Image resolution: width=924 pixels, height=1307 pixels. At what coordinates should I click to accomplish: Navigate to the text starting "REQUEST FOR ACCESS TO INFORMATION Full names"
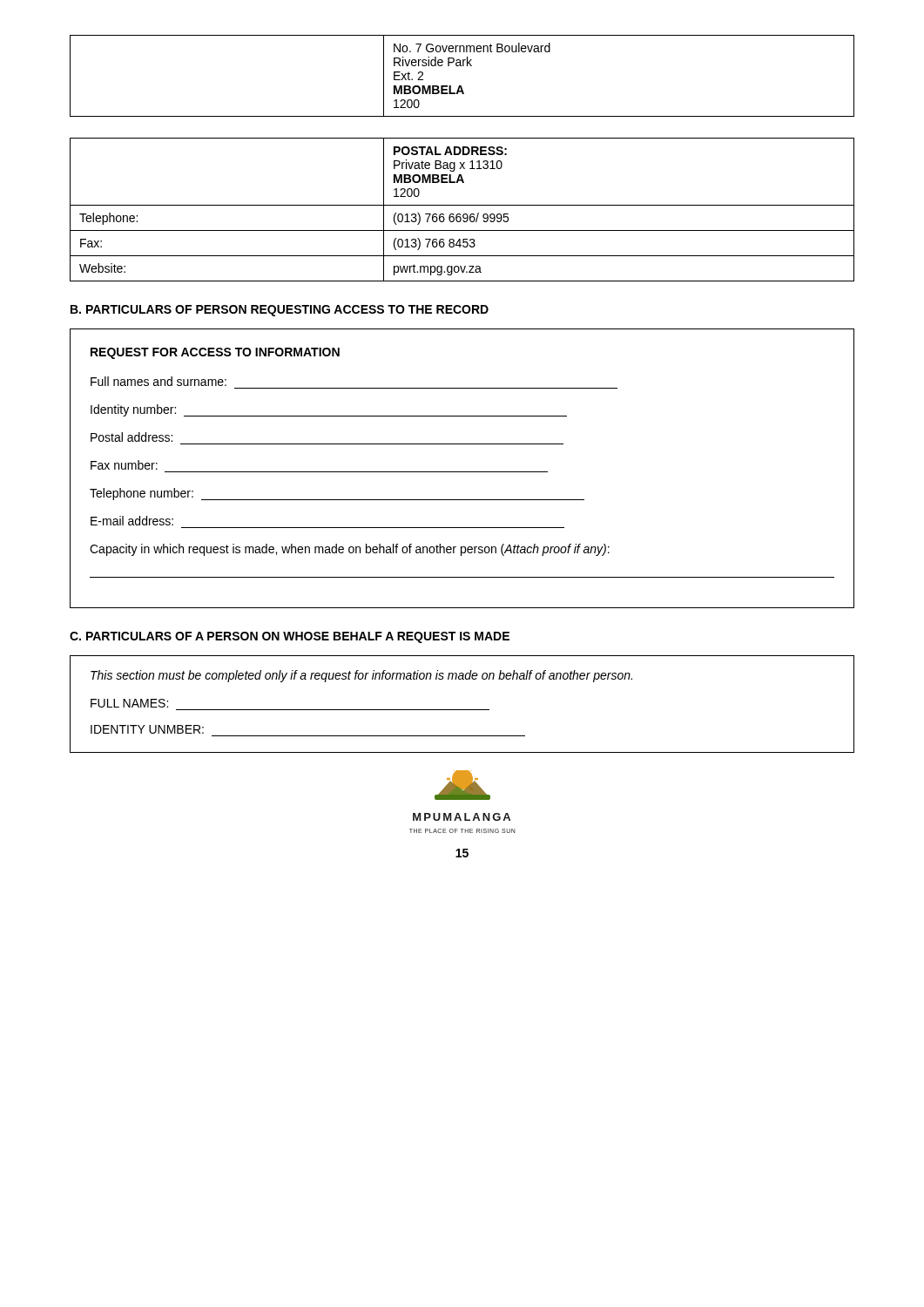pos(462,468)
